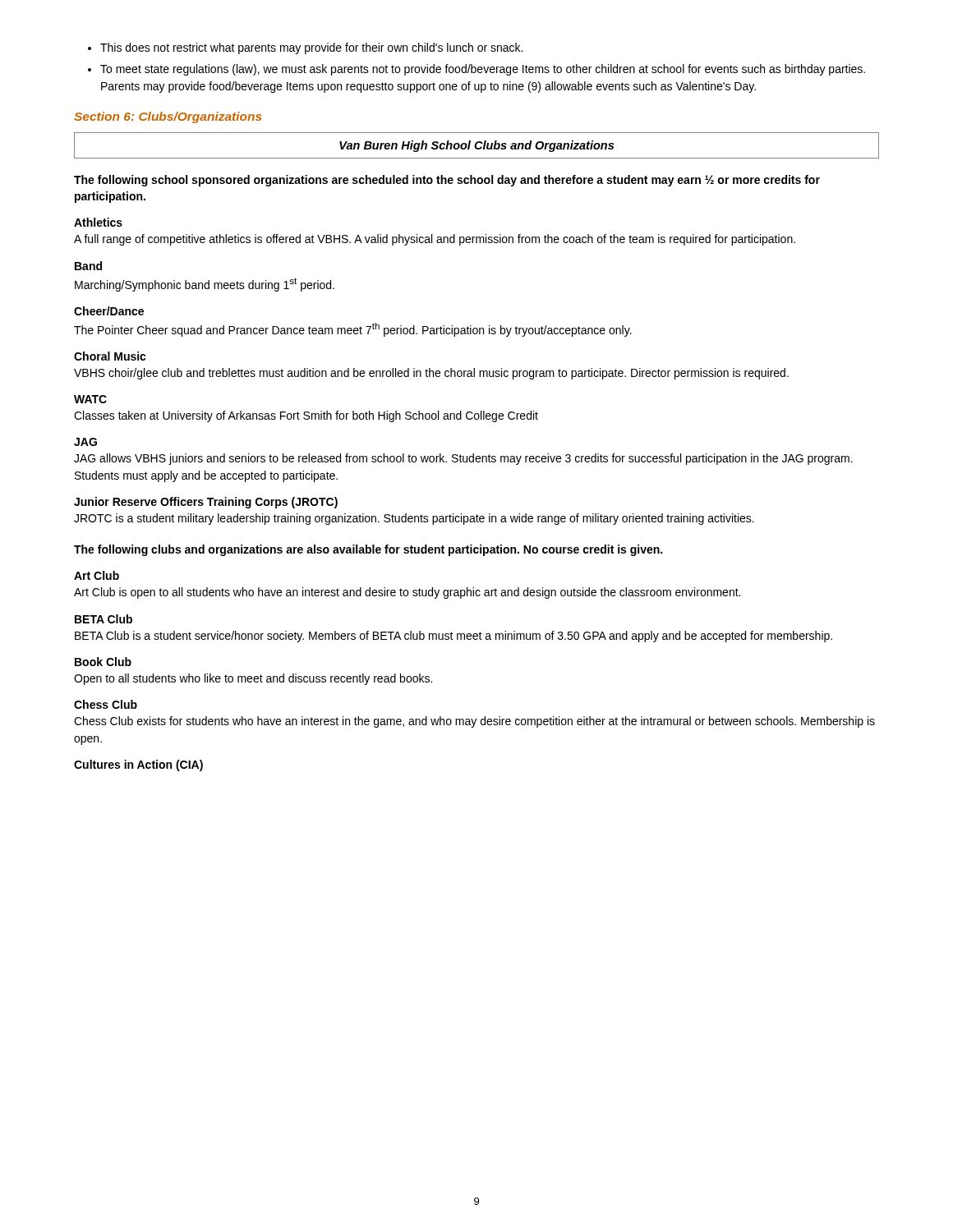
Task: Select the passage starting "JROTC is a student military leadership training organization."
Action: coord(414,518)
